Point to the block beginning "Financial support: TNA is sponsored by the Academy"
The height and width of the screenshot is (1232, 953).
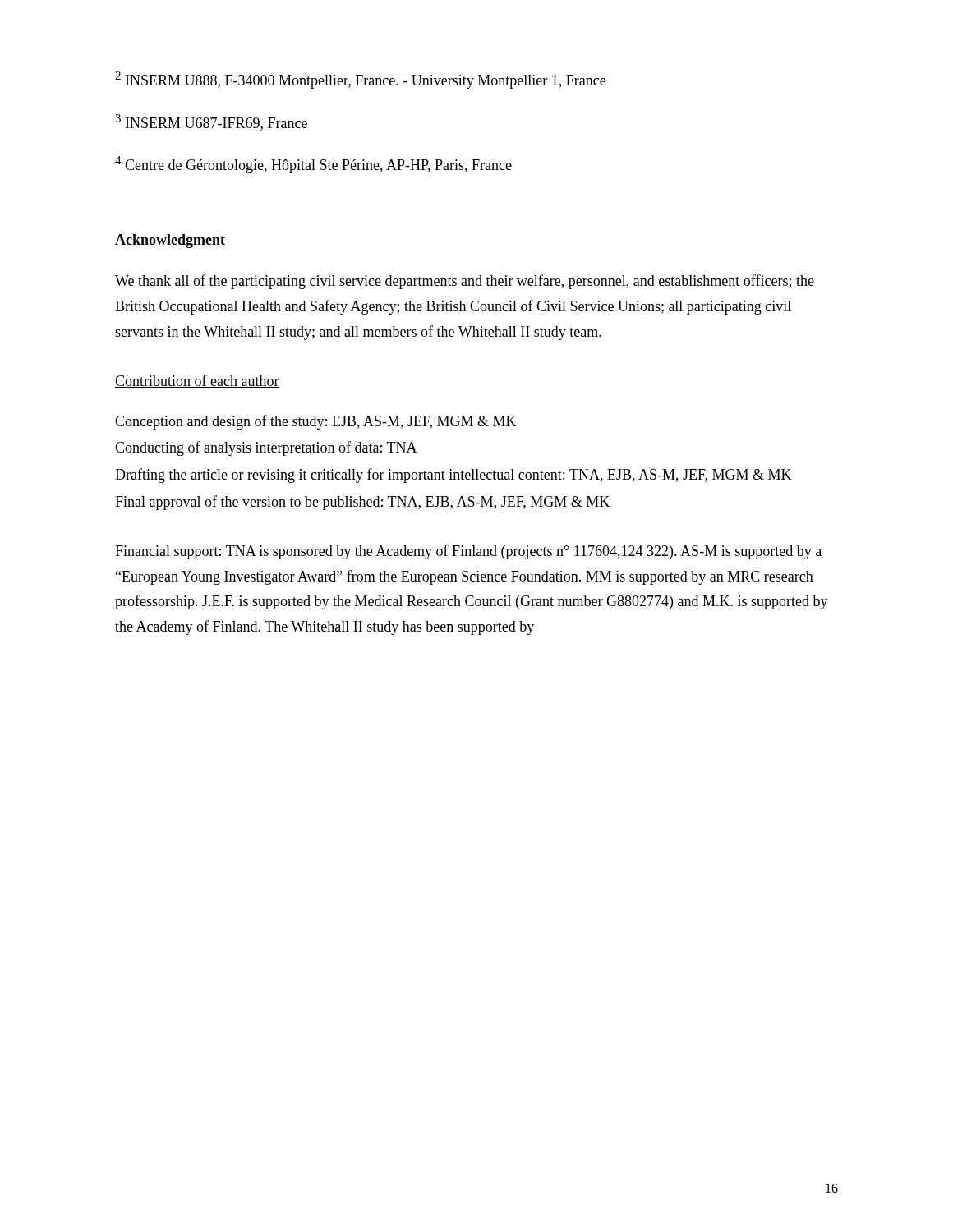(471, 589)
